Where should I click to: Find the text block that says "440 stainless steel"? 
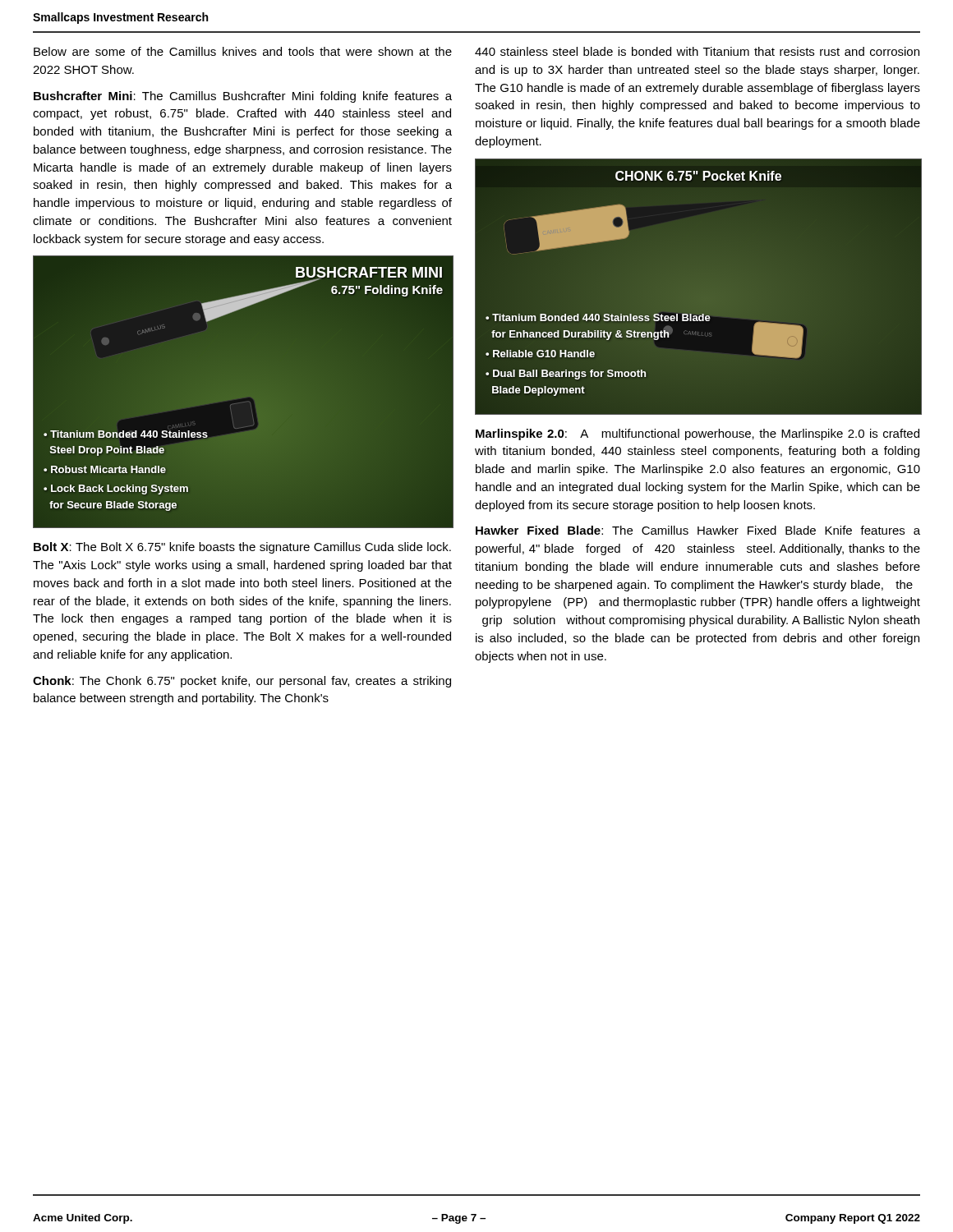coord(698,96)
